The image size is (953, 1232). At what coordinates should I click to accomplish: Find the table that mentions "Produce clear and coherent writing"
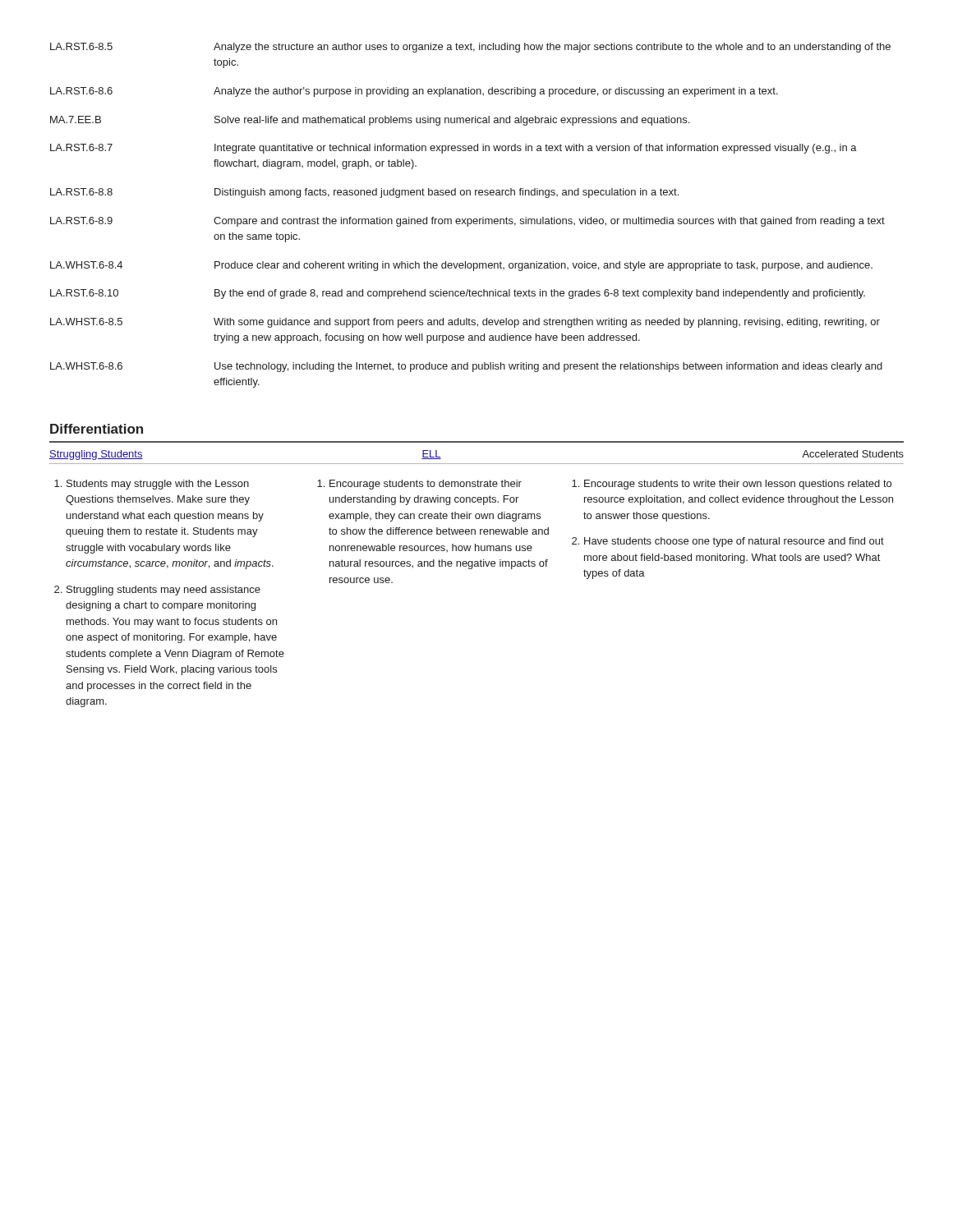coord(476,215)
